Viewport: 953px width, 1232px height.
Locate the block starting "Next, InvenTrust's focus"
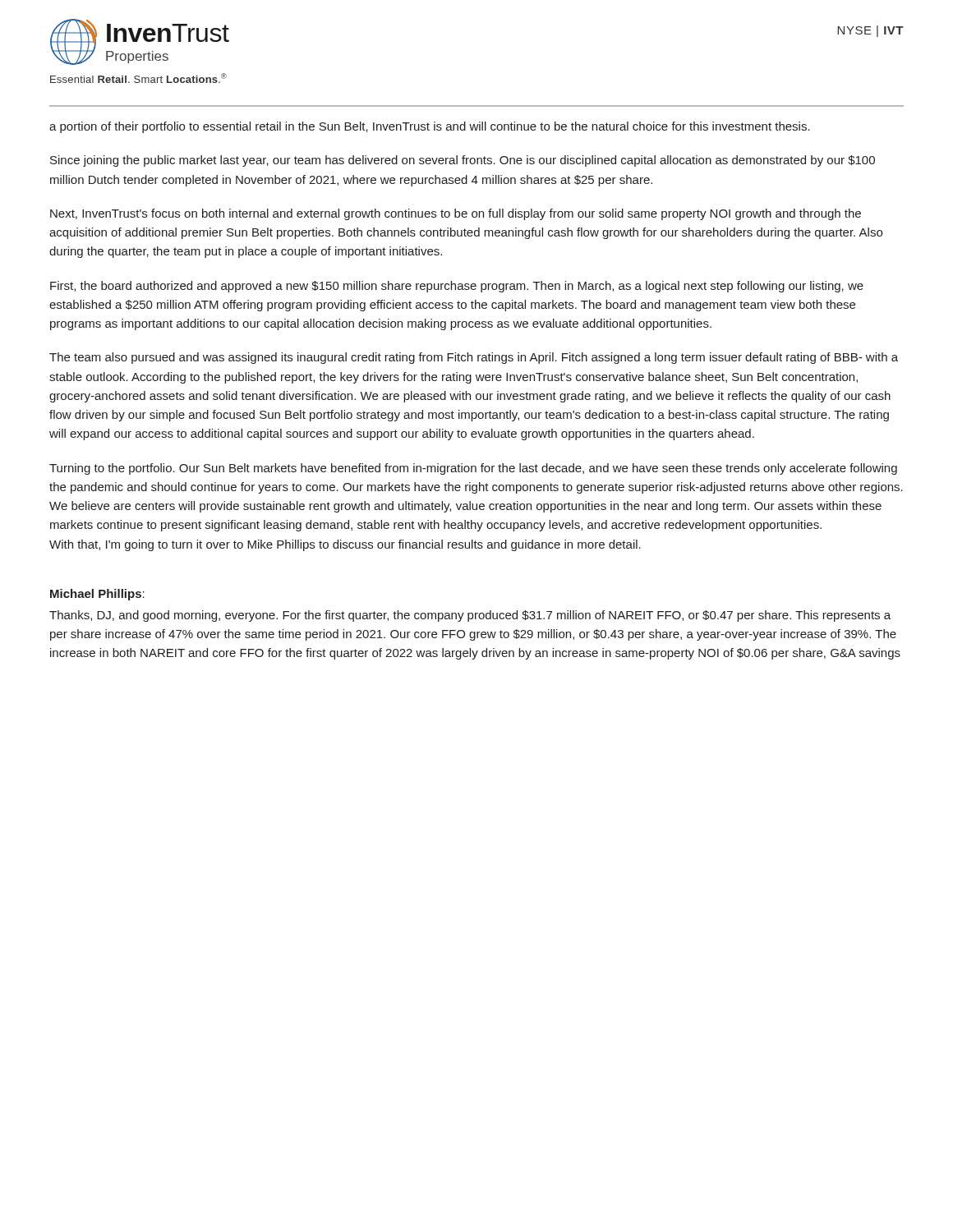[466, 232]
